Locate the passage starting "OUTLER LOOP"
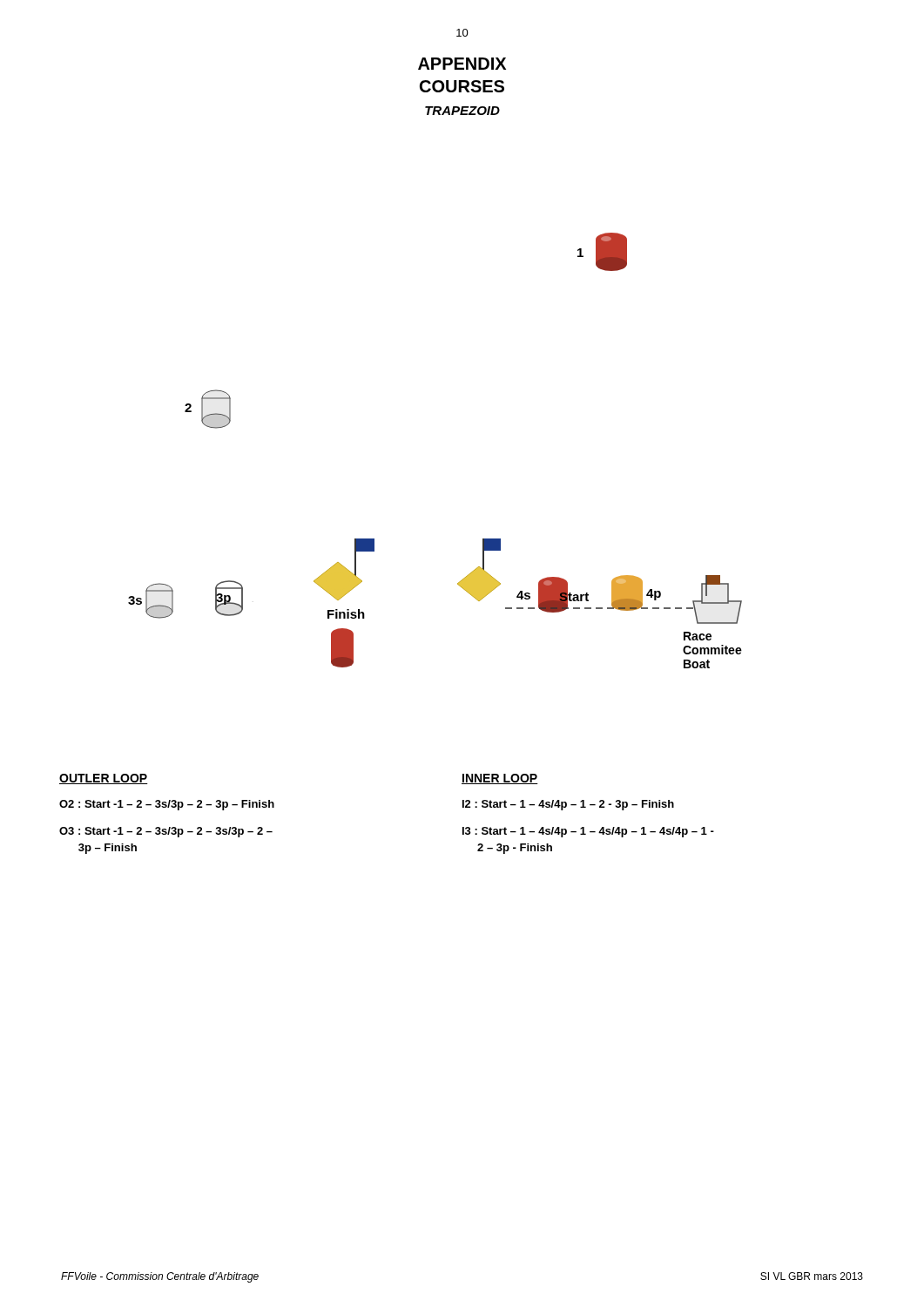924x1307 pixels. coord(103,778)
